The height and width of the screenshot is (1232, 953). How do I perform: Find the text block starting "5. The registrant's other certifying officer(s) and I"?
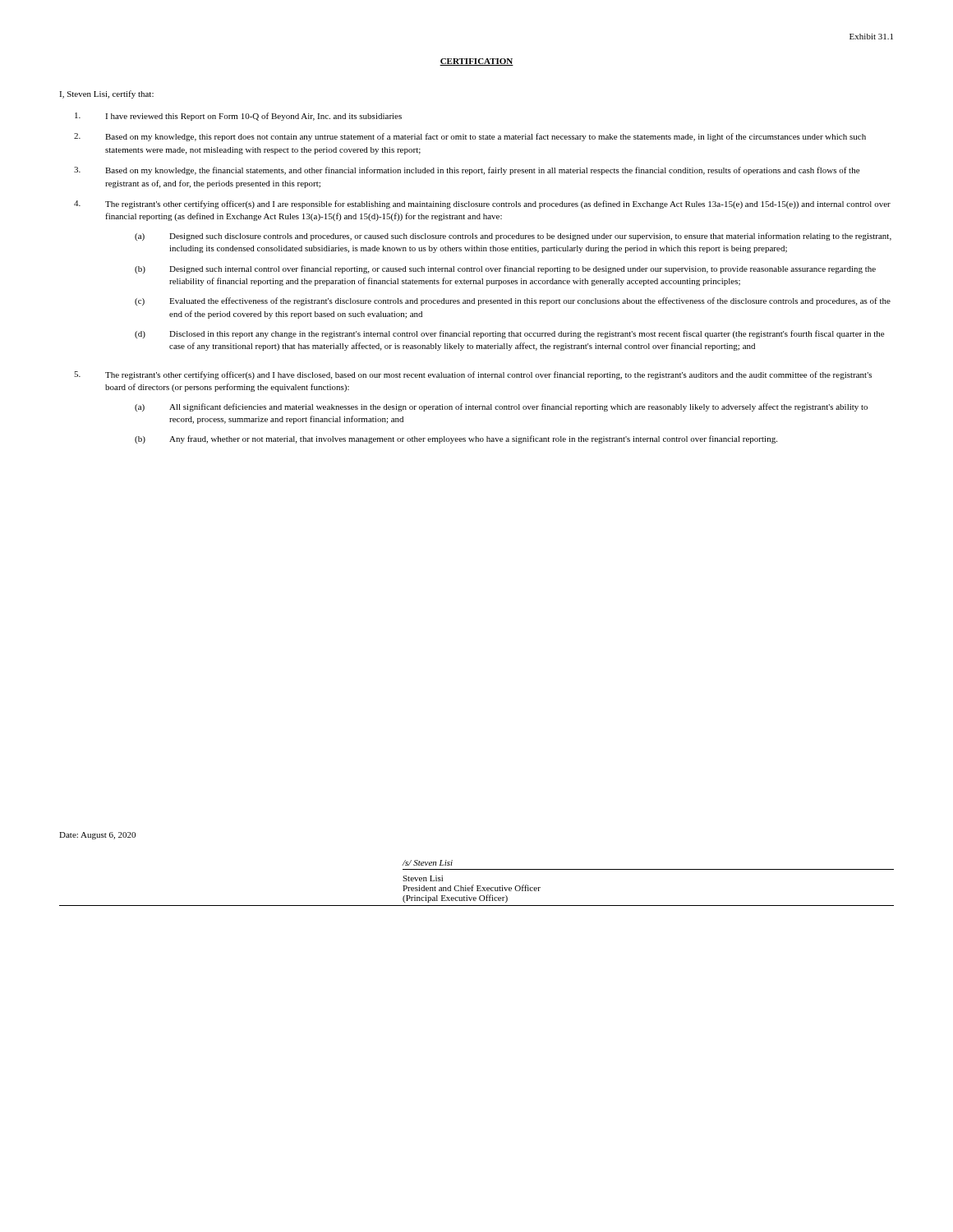click(476, 411)
